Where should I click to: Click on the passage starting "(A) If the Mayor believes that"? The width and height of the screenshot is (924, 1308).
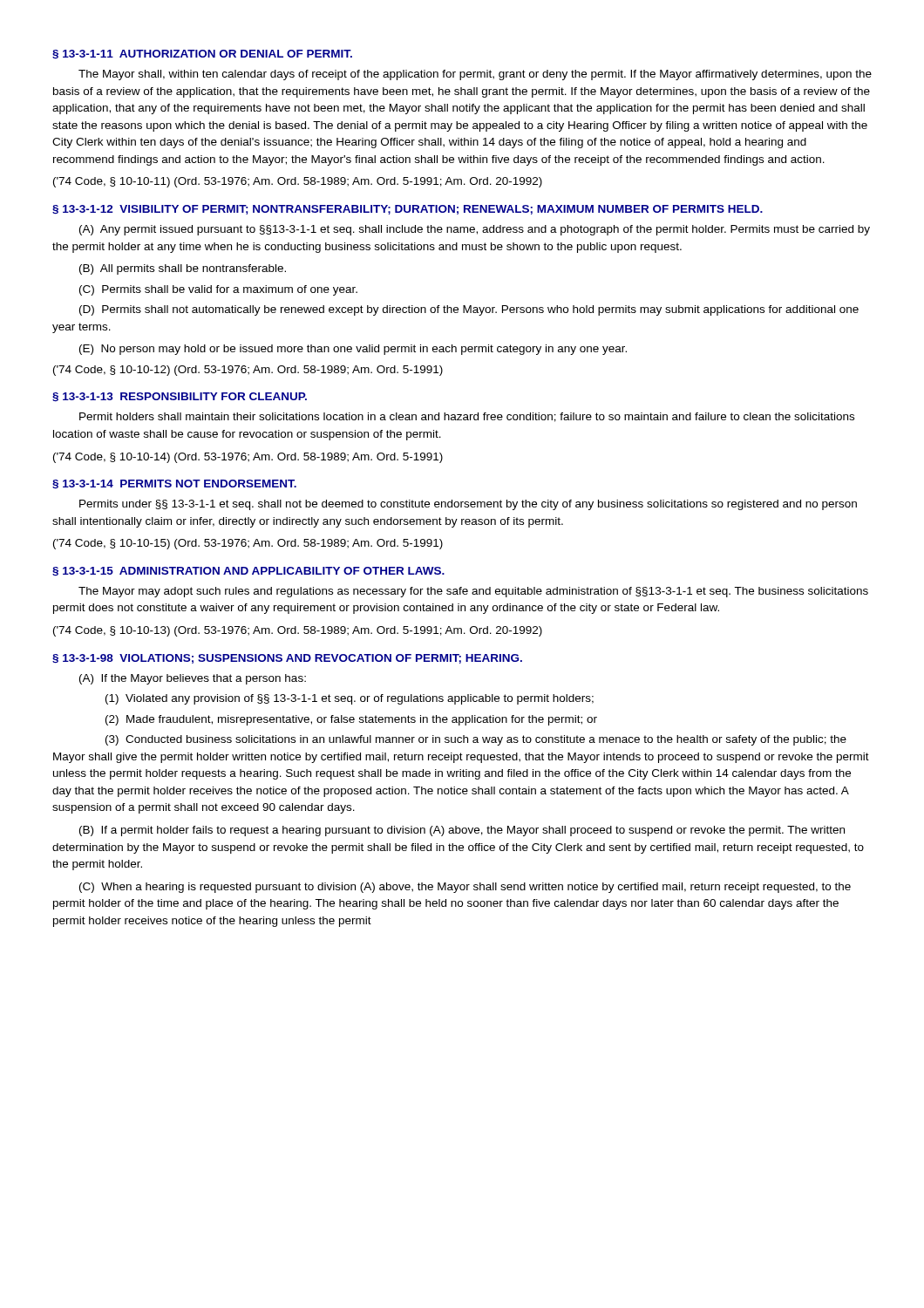193,678
